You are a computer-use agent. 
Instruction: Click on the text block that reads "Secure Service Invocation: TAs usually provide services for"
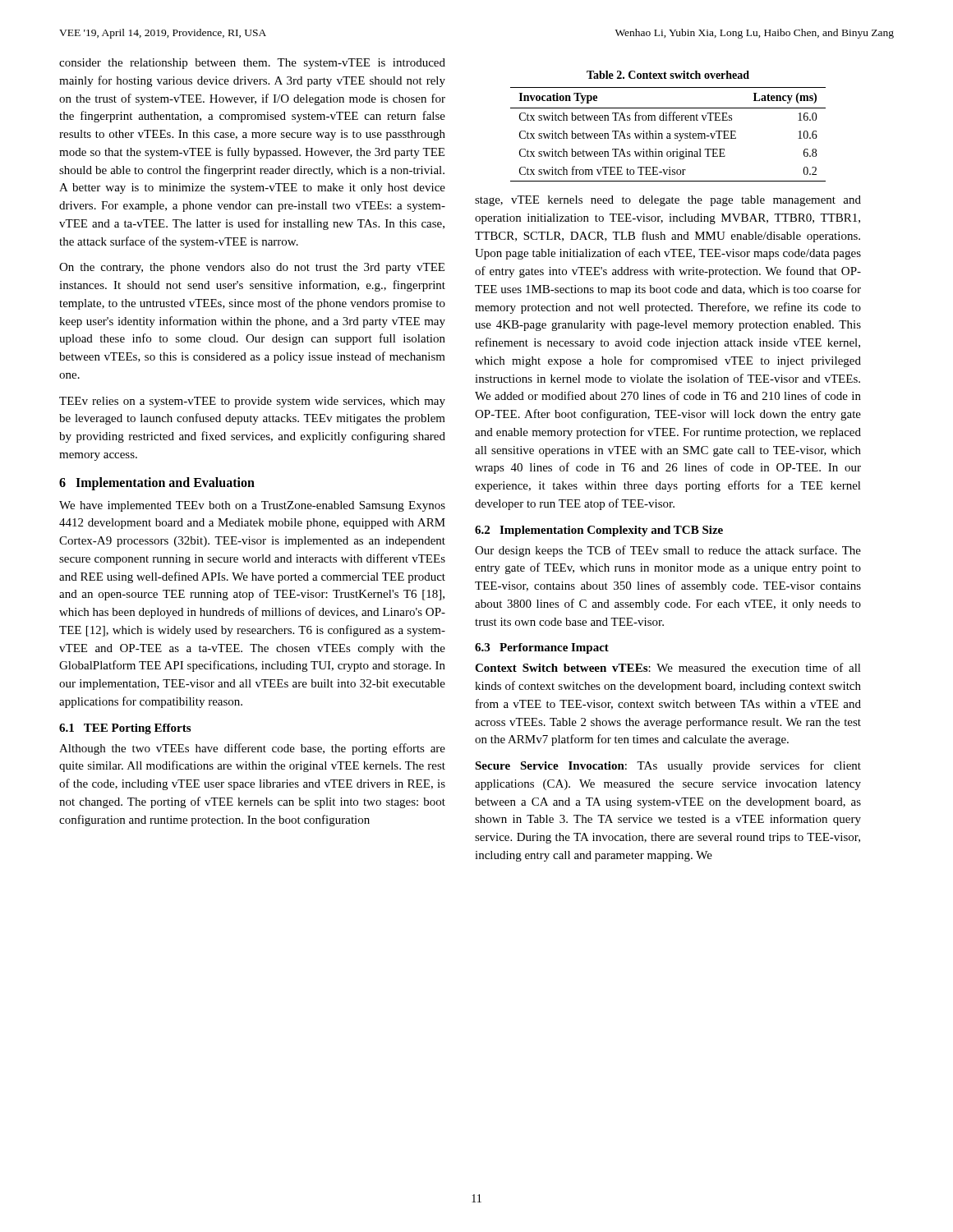(x=668, y=811)
